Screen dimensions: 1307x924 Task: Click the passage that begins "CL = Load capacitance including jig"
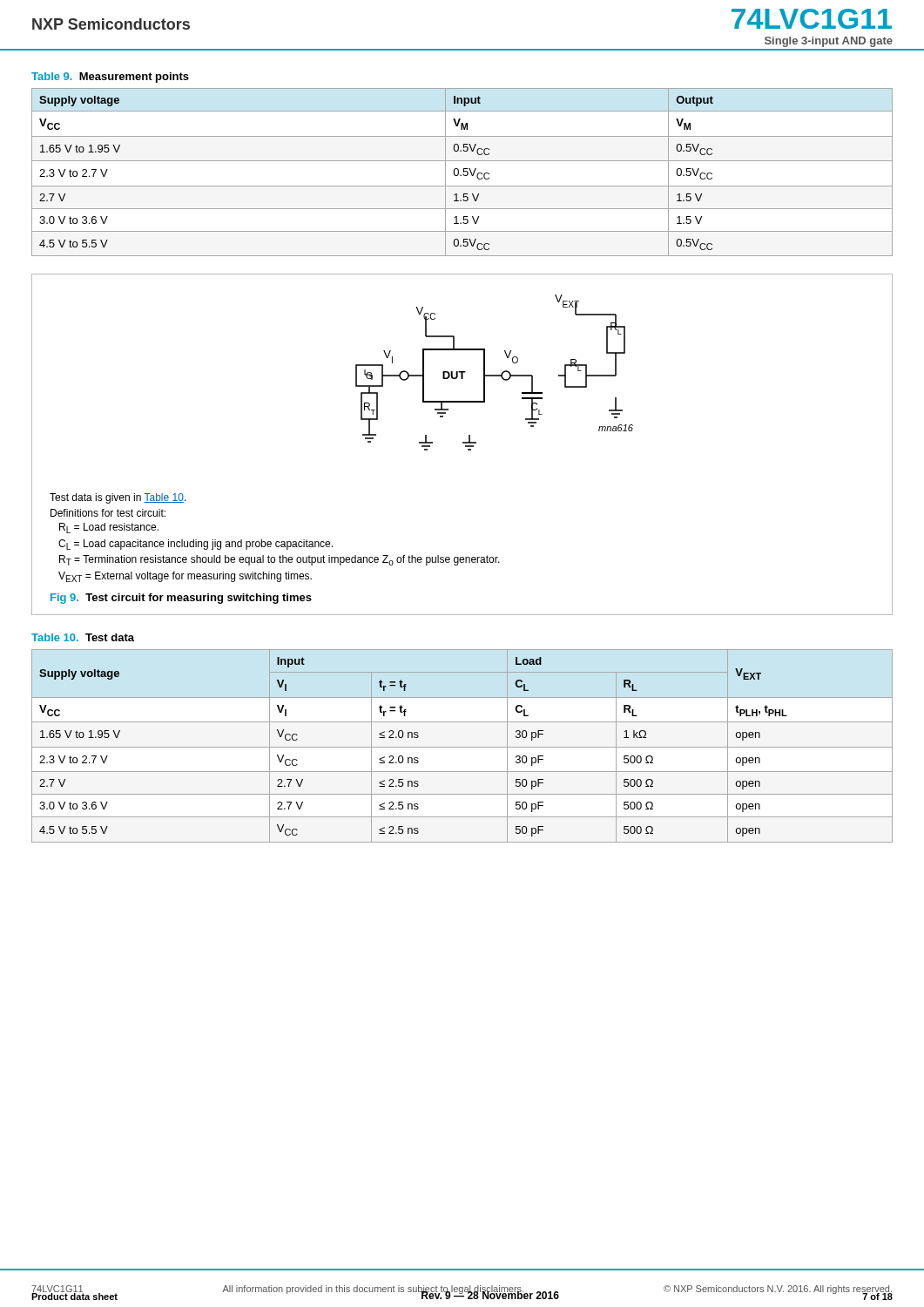196,545
